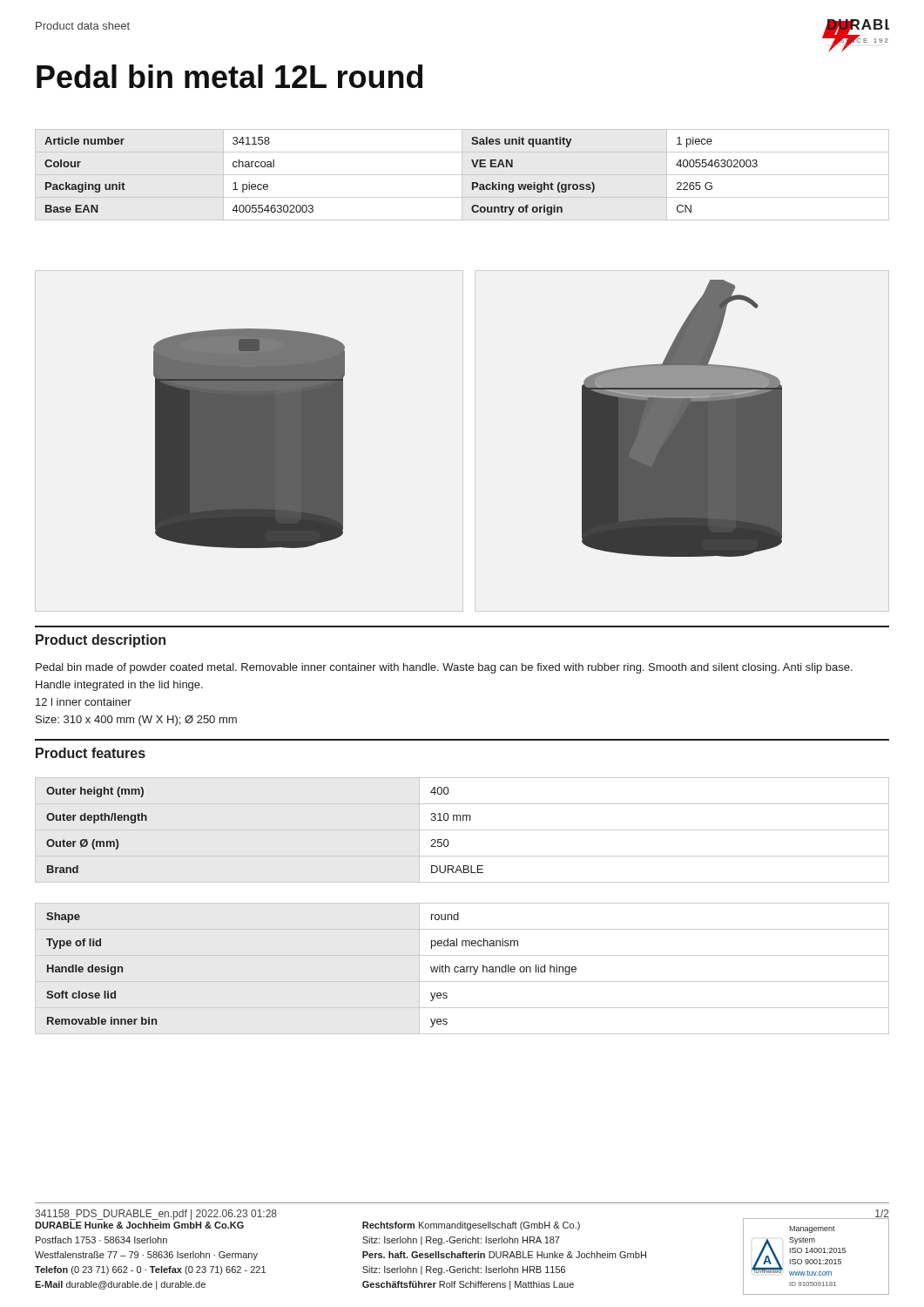Locate the text starting "Product features"
Viewport: 924px width, 1307px height.
coord(91,753)
